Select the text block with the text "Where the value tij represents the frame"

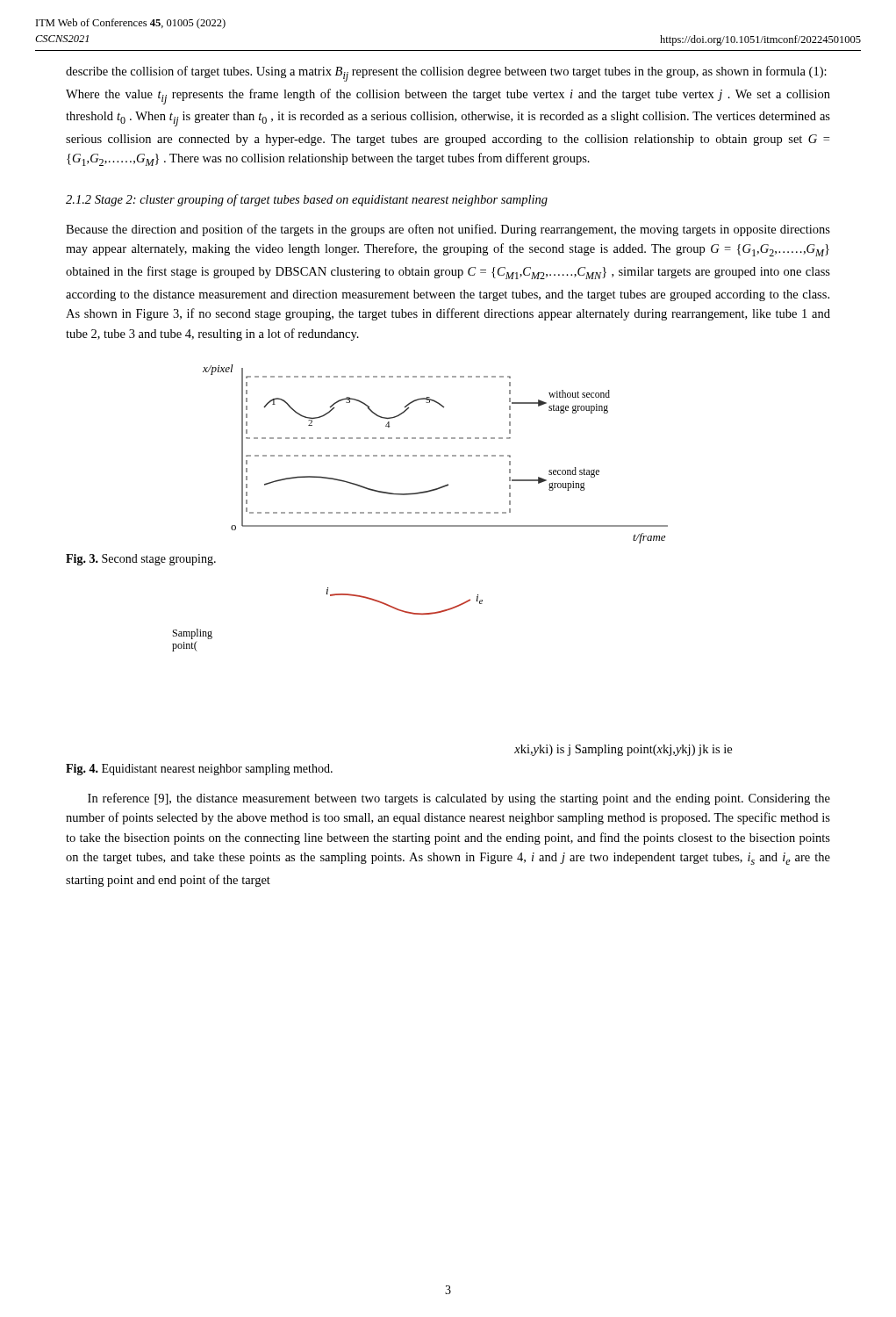[x=448, y=128]
